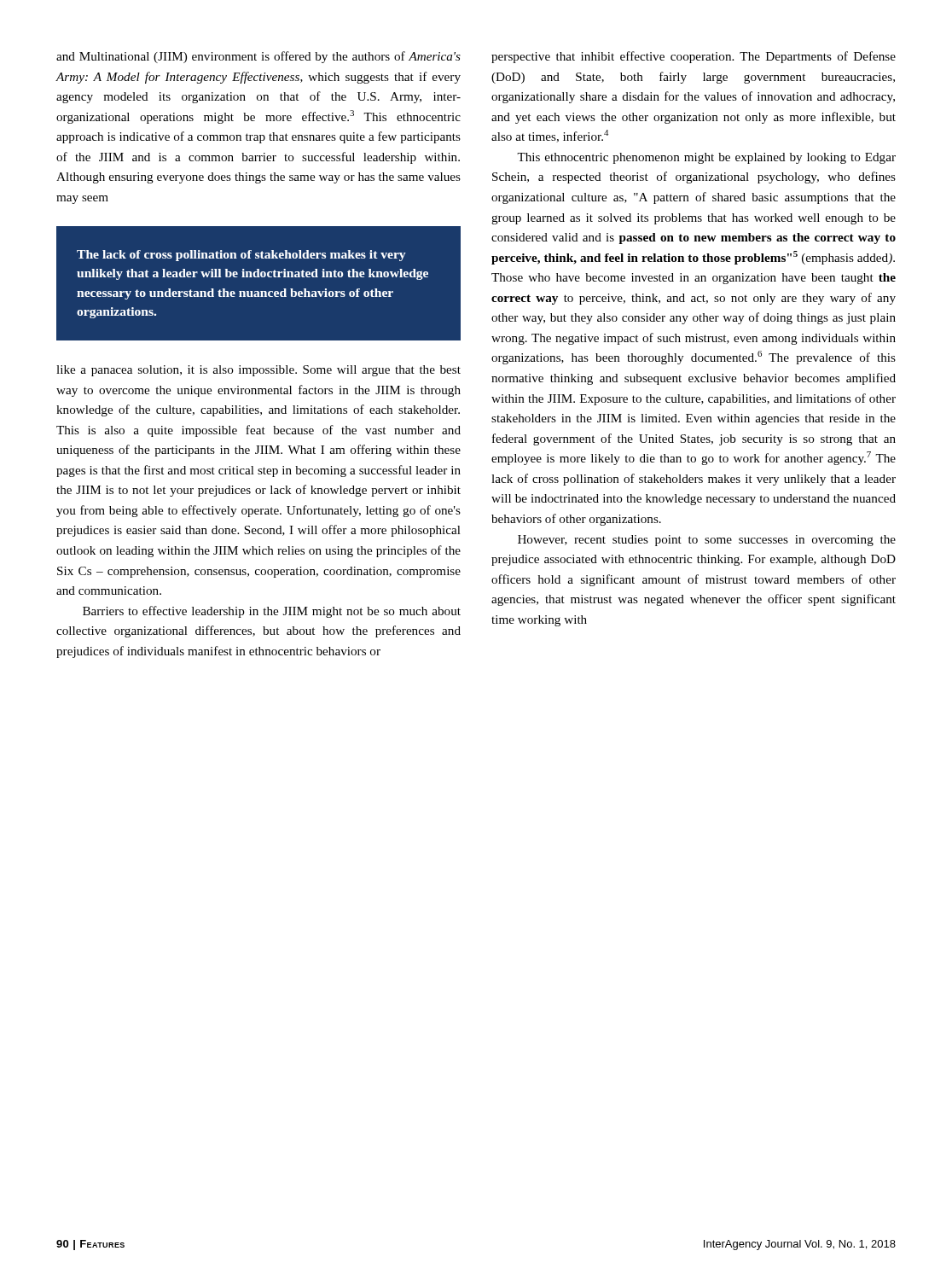Find the block on this page that starts "and Multinational (JIIM) environment is offered by the"

tap(258, 127)
